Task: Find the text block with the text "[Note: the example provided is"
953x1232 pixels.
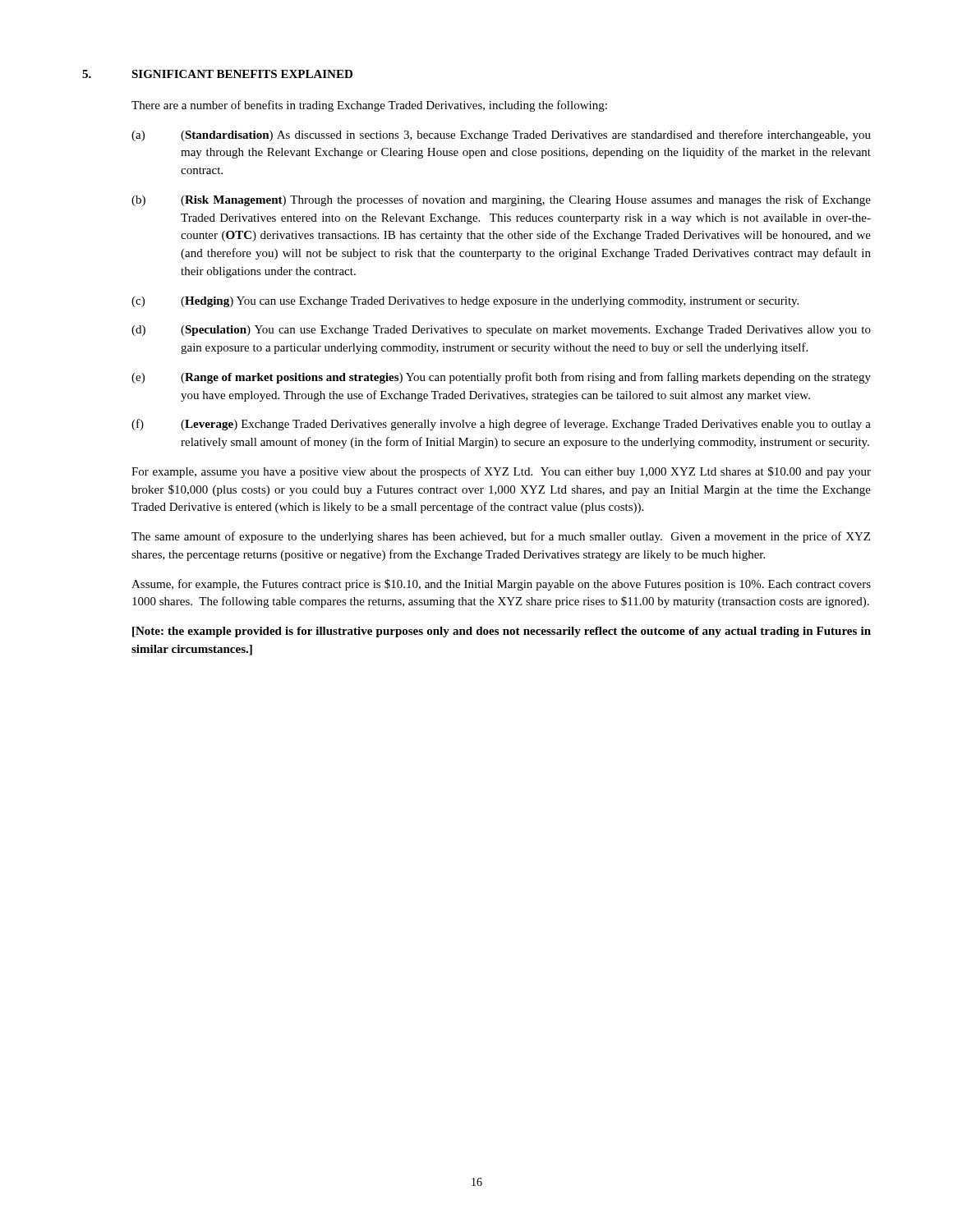Action: (x=501, y=640)
